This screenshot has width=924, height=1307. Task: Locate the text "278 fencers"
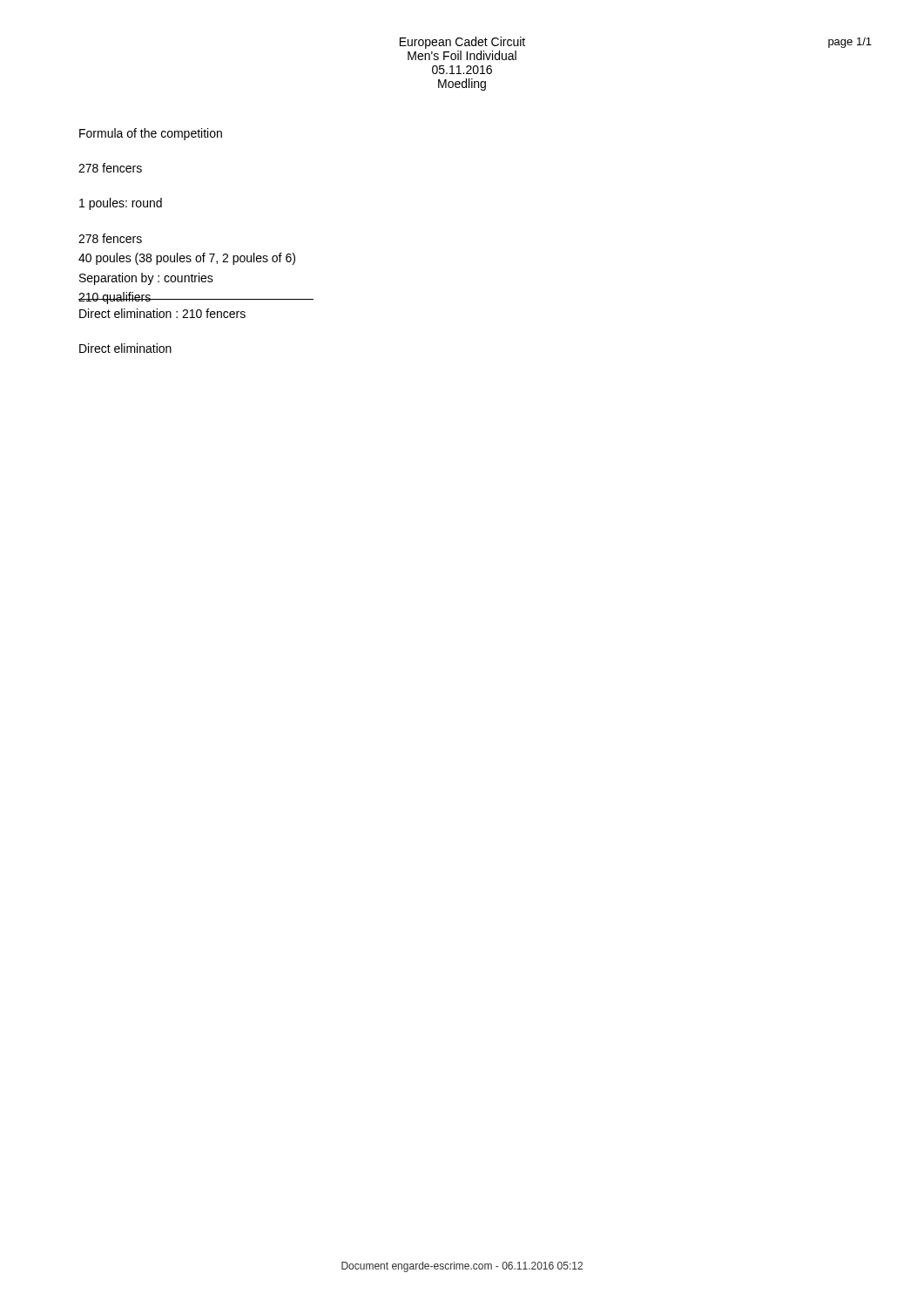click(x=110, y=168)
